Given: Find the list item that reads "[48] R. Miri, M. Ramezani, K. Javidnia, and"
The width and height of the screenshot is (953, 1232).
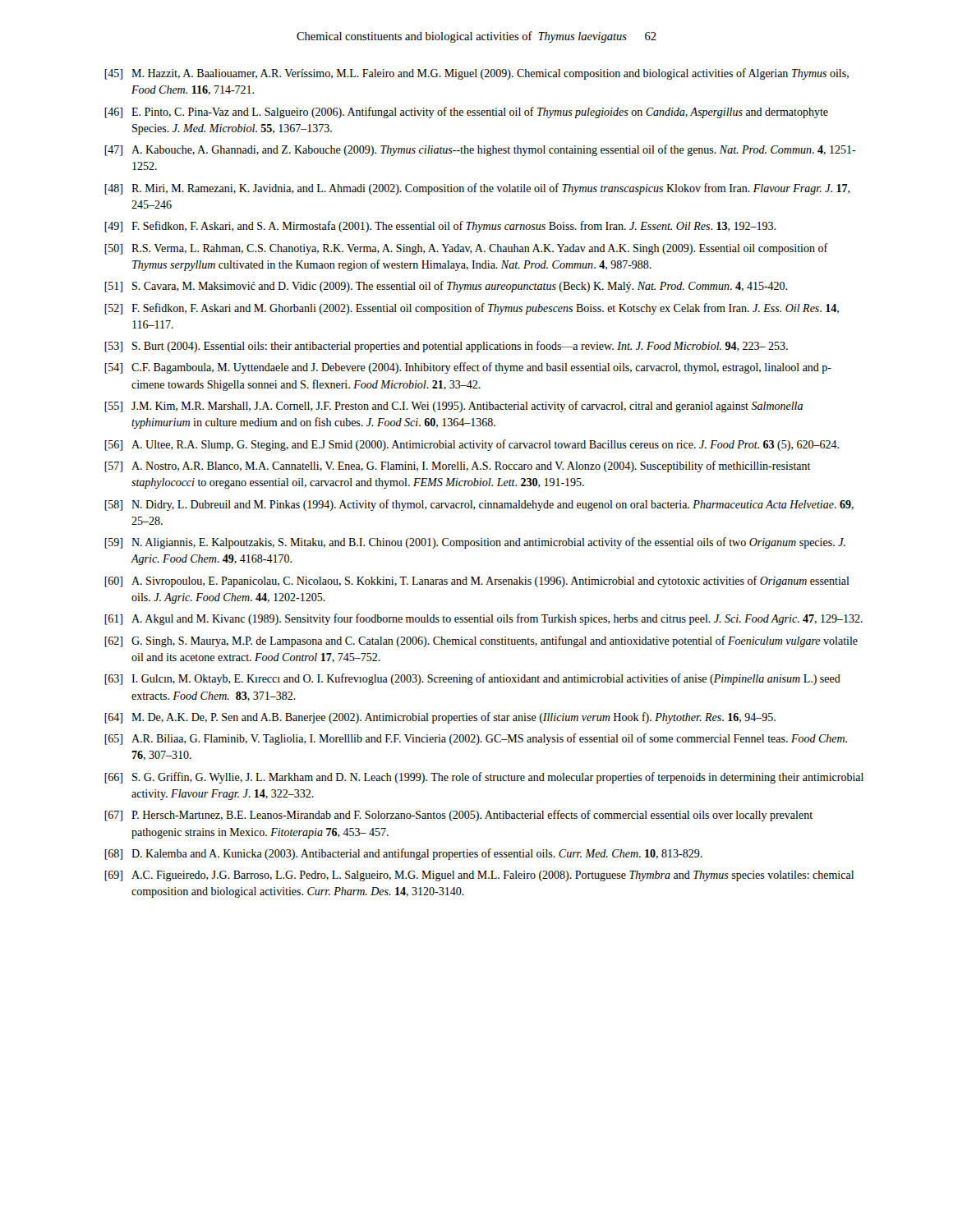Looking at the screenshot, I should coord(476,197).
